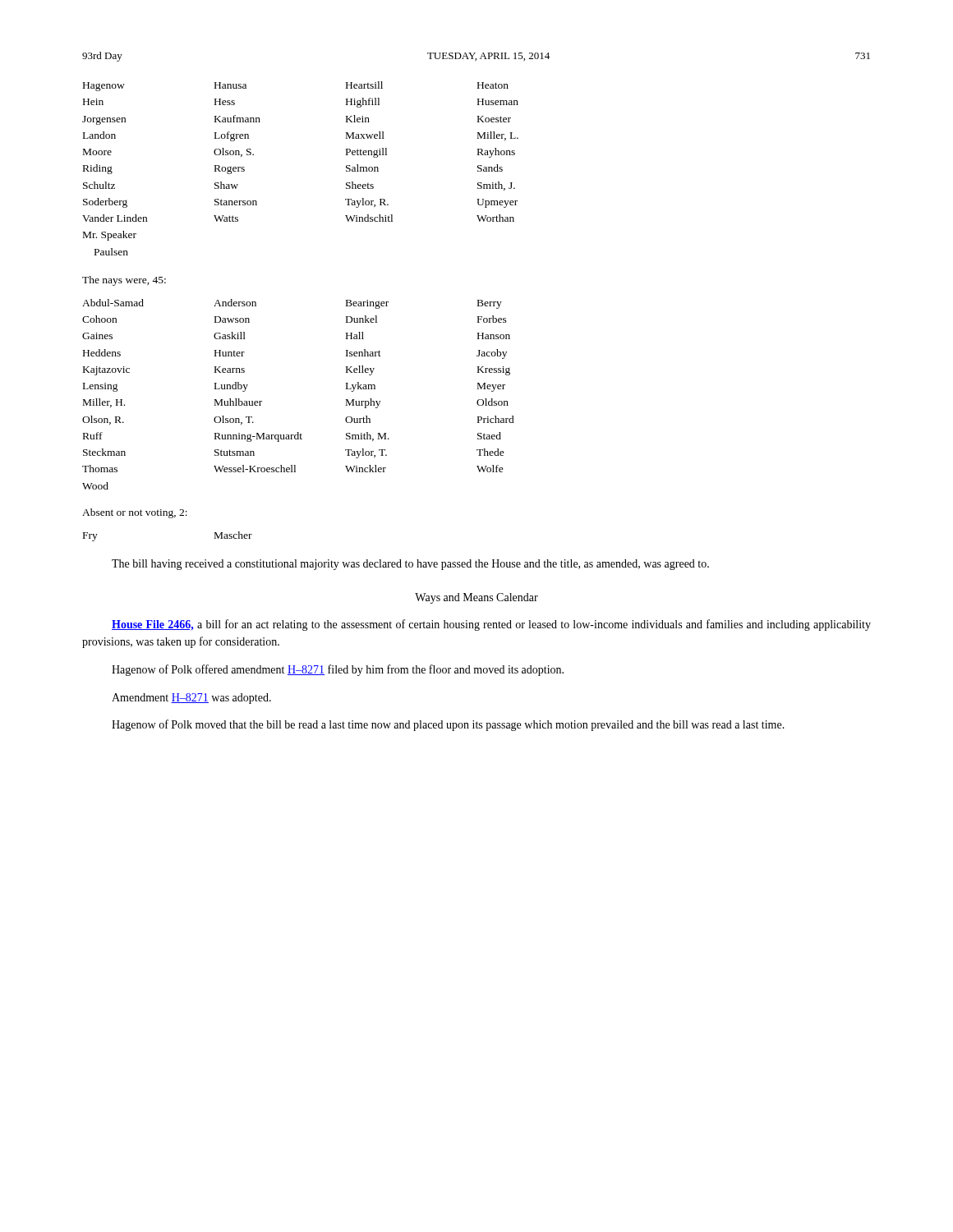Click on the text block that says "Hagenow of Polk moved"
The image size is (953, 1232).
(x=448, y=725)
